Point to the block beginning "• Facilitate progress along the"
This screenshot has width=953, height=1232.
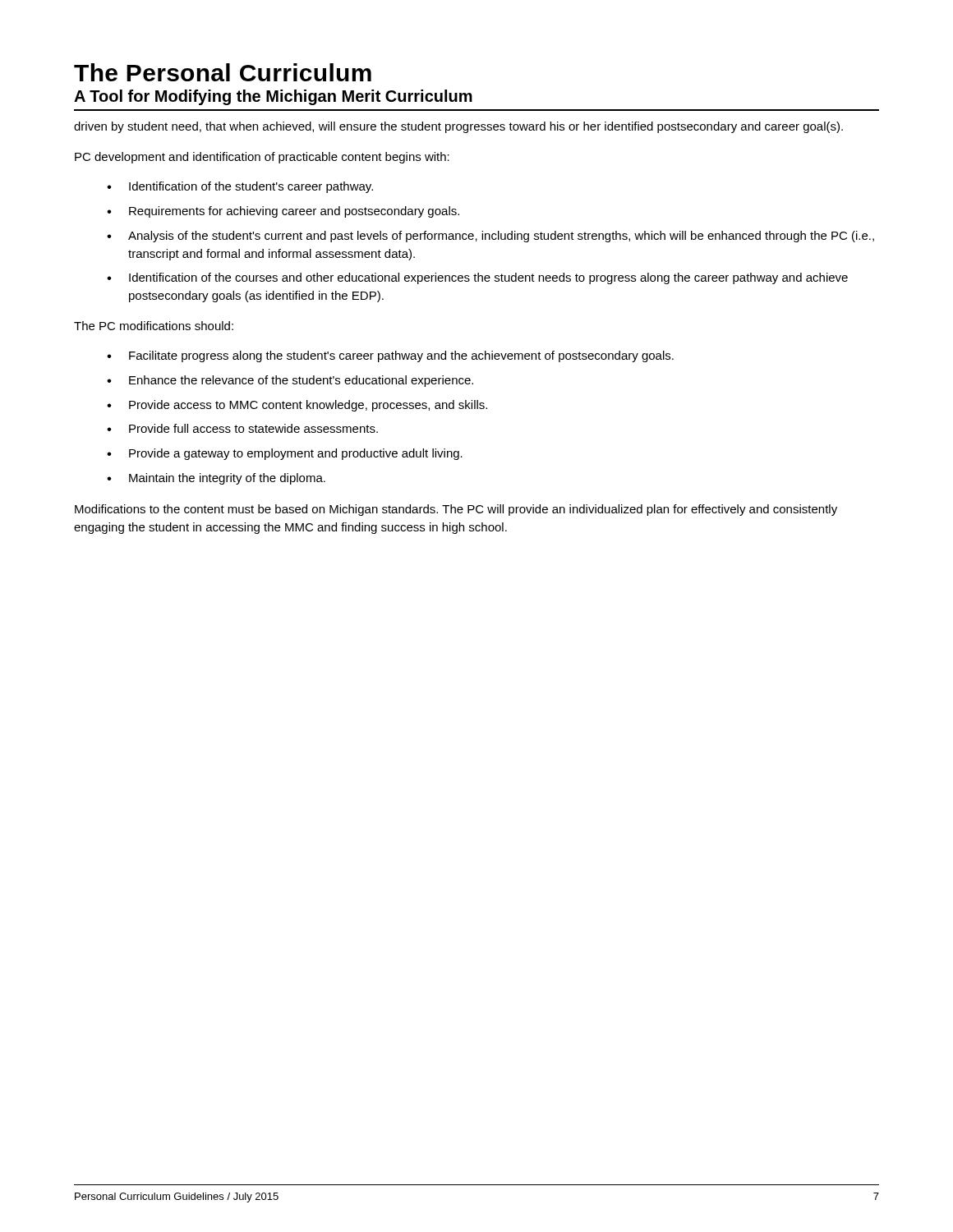493,356
